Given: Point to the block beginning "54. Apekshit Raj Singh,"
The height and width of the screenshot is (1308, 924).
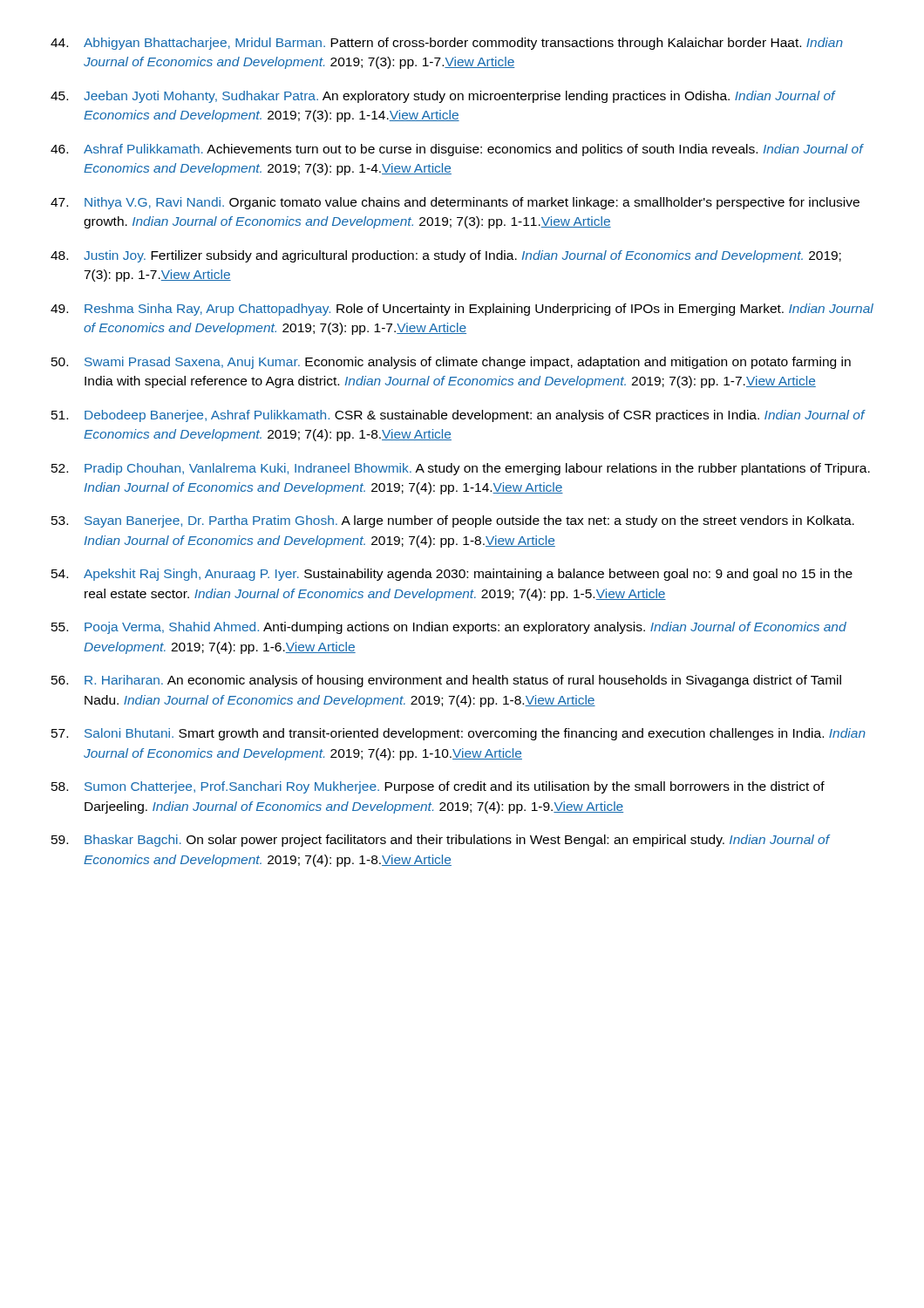Looking at the screenshot, I should [x=462, y=584].
